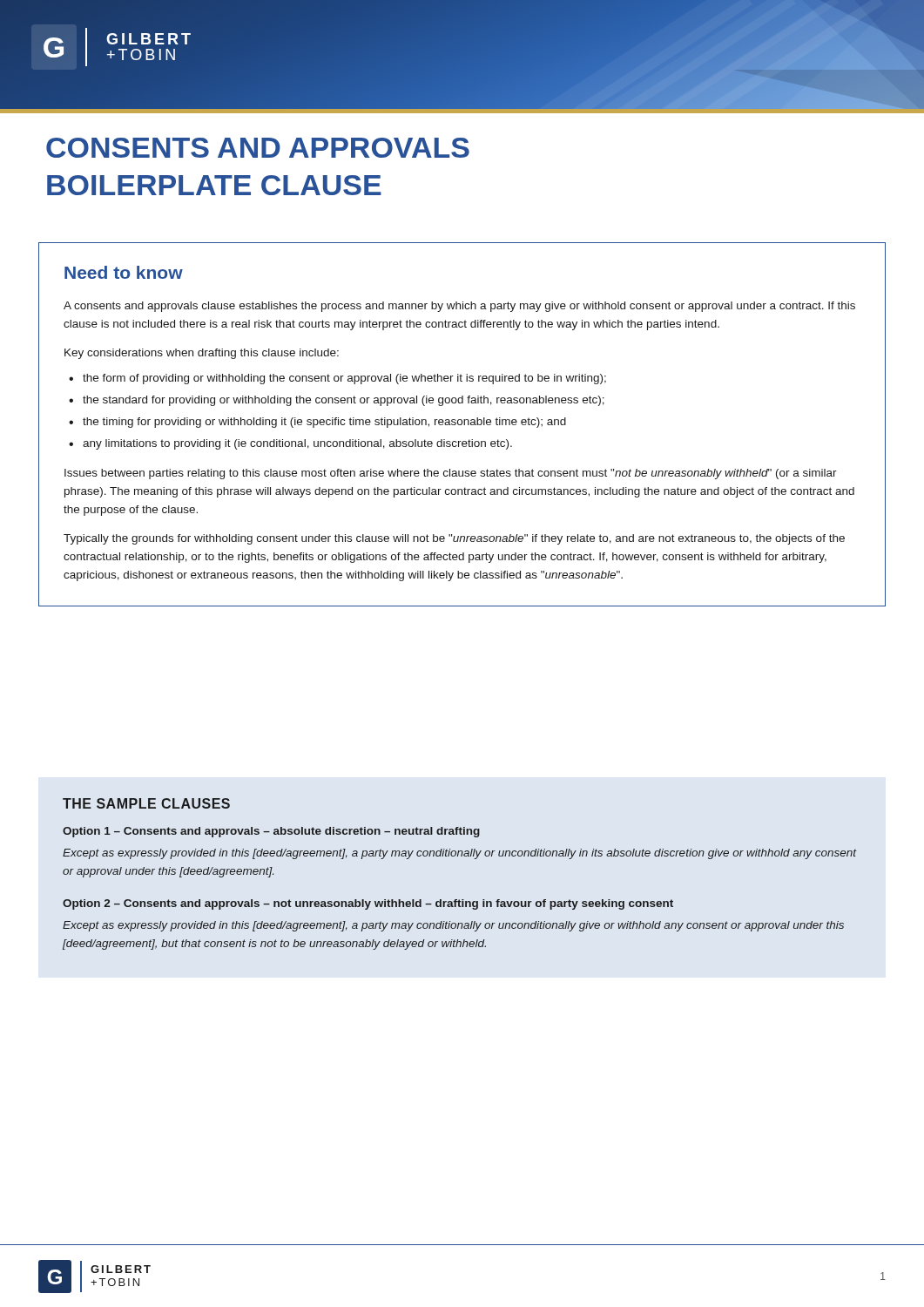
Task: Click on the passage starting "Option 1 –"
Action: pos(271,831)
